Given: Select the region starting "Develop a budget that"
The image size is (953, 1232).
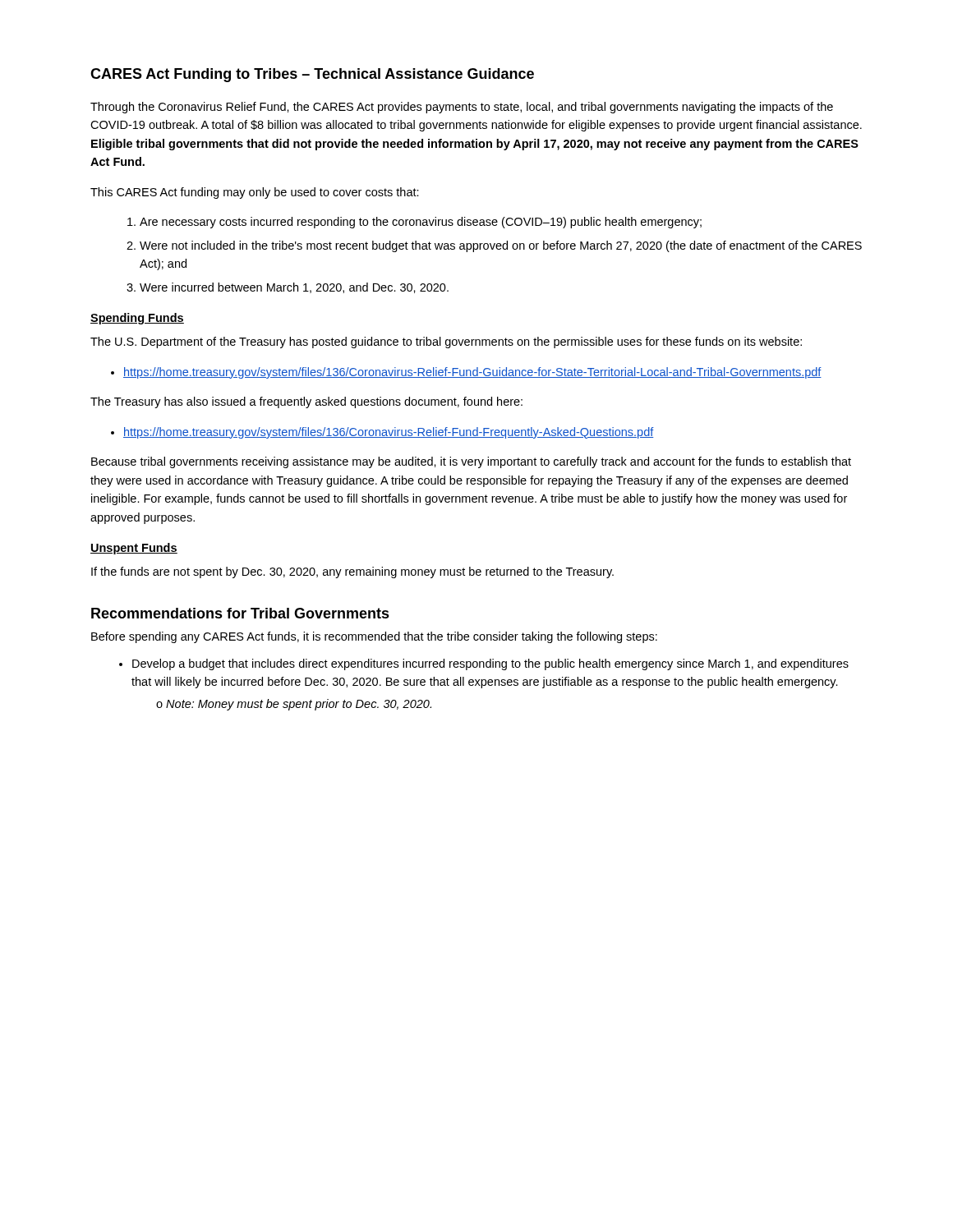Looking at the screenshot, I should click(497, 685).
